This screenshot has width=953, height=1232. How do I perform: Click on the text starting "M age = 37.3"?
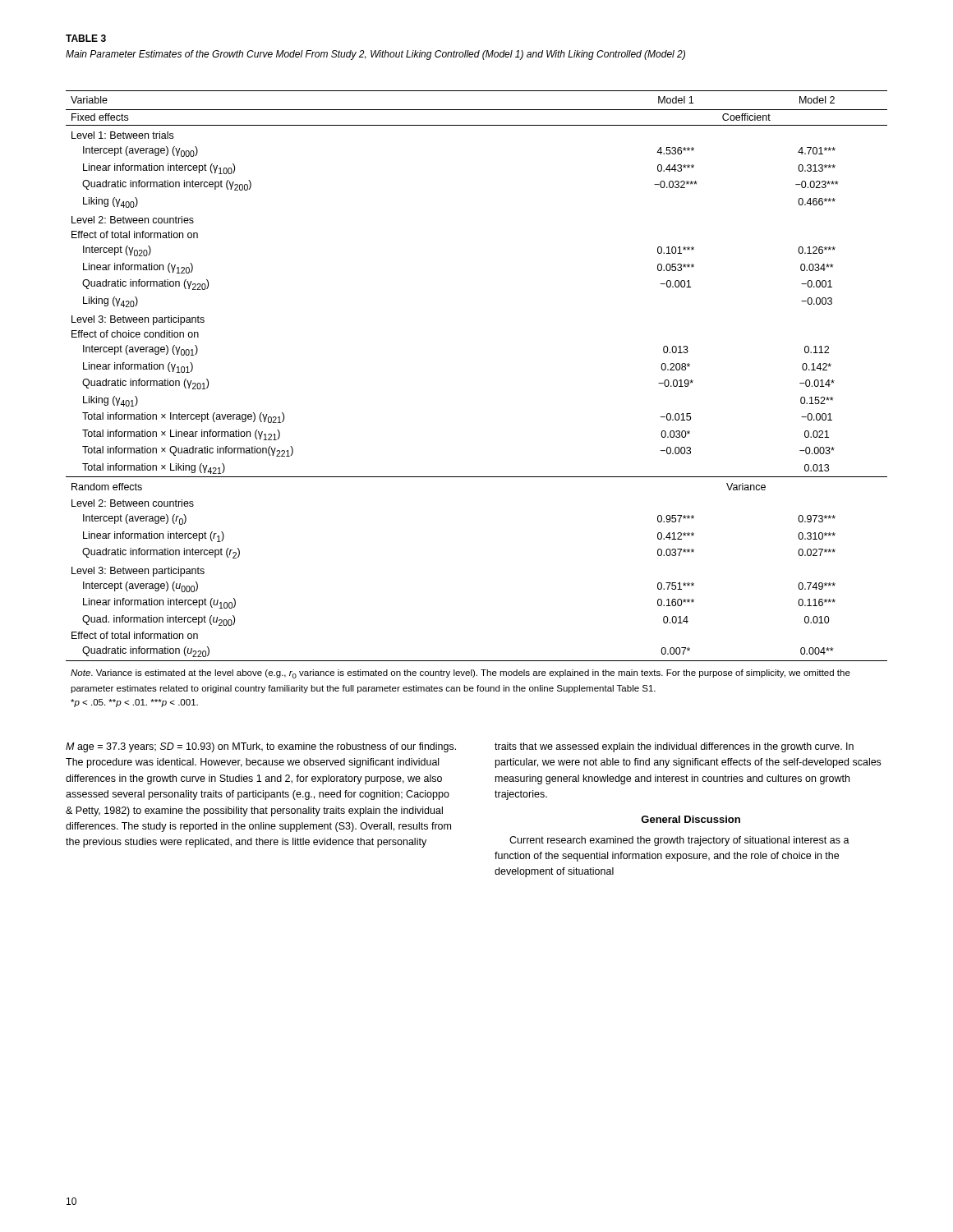tap(262, 795)
